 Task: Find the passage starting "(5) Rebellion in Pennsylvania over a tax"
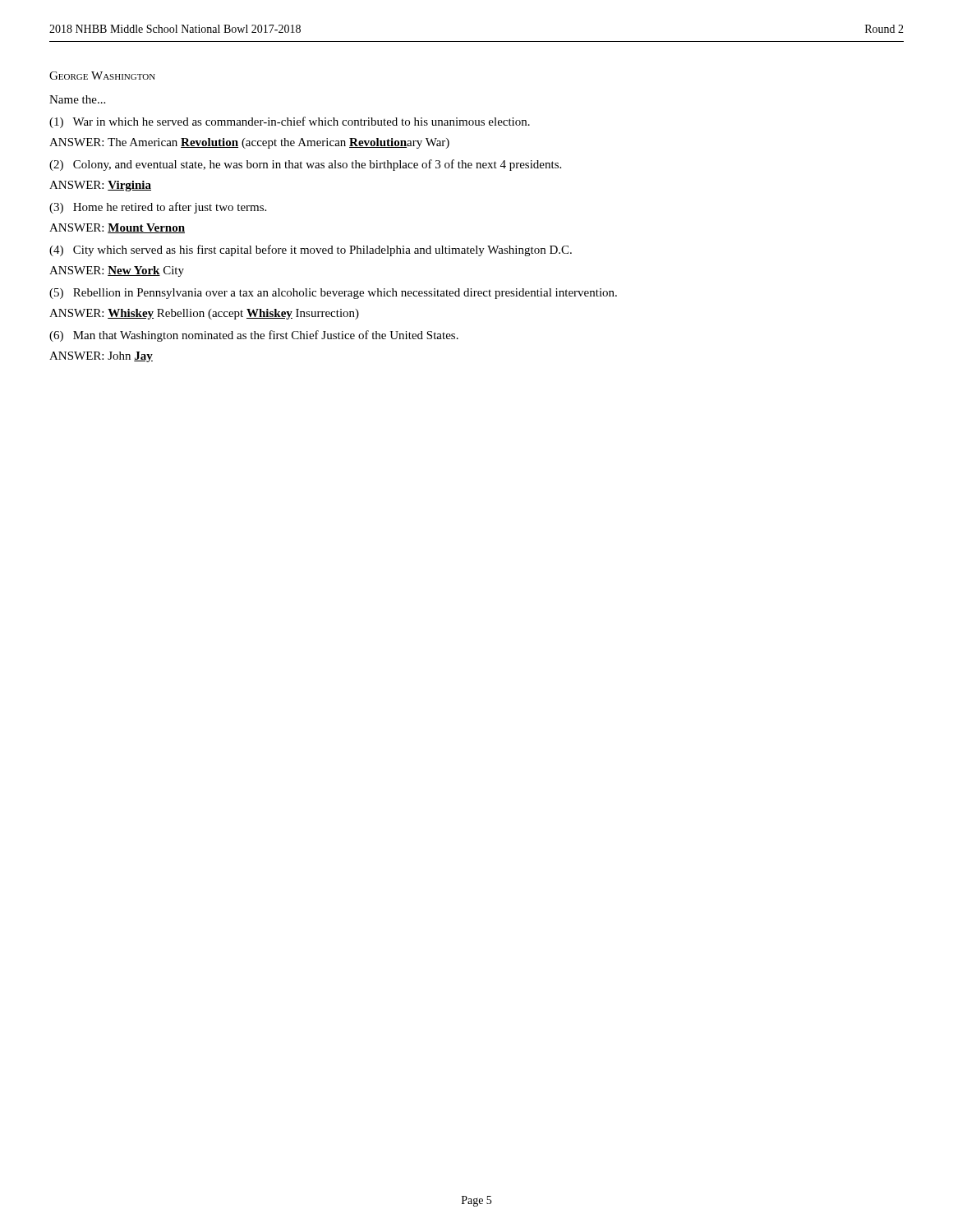point(333,292)
